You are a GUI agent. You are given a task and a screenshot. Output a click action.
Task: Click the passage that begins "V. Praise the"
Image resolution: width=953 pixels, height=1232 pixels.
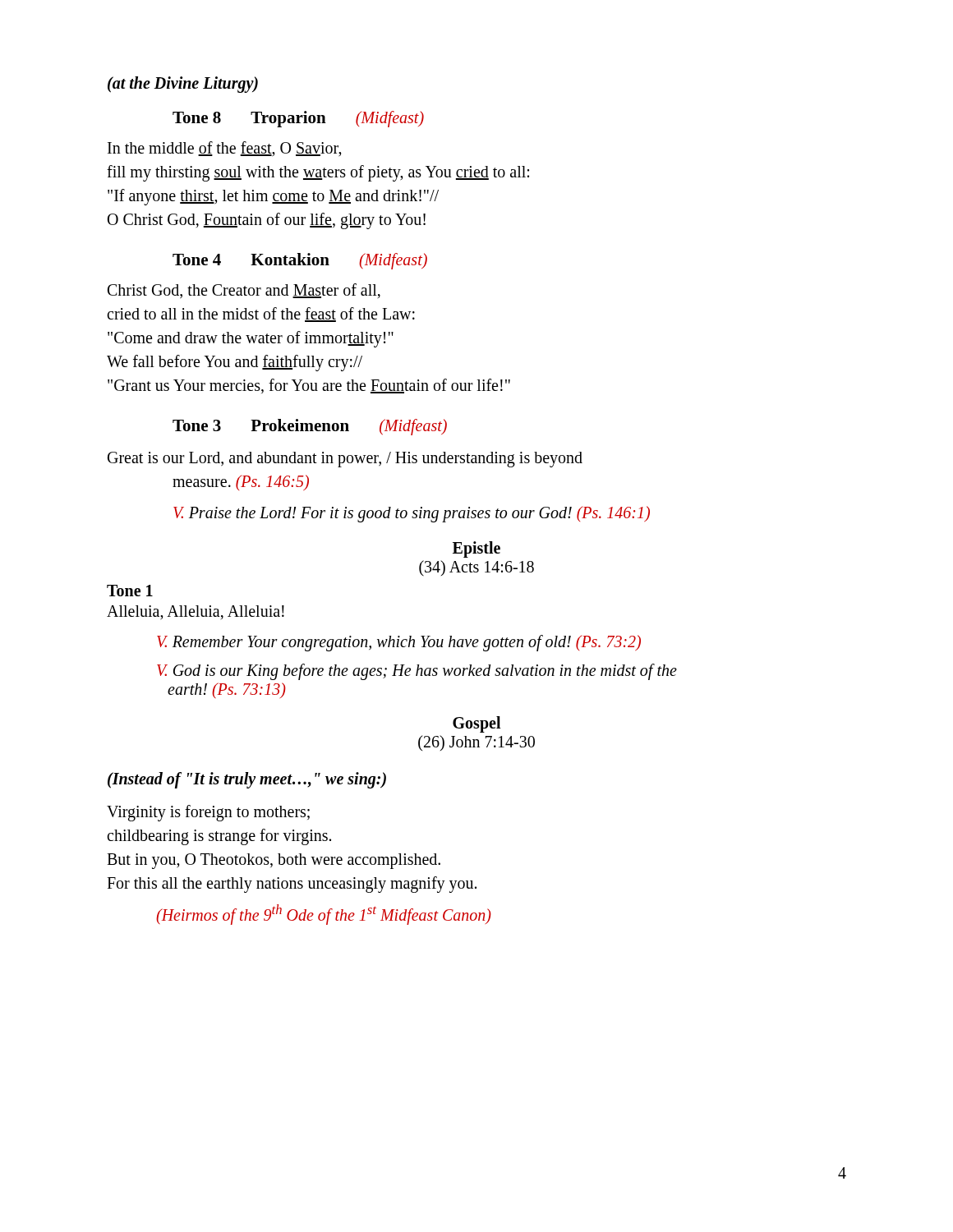pyautogui.click(x=509, y=513)
